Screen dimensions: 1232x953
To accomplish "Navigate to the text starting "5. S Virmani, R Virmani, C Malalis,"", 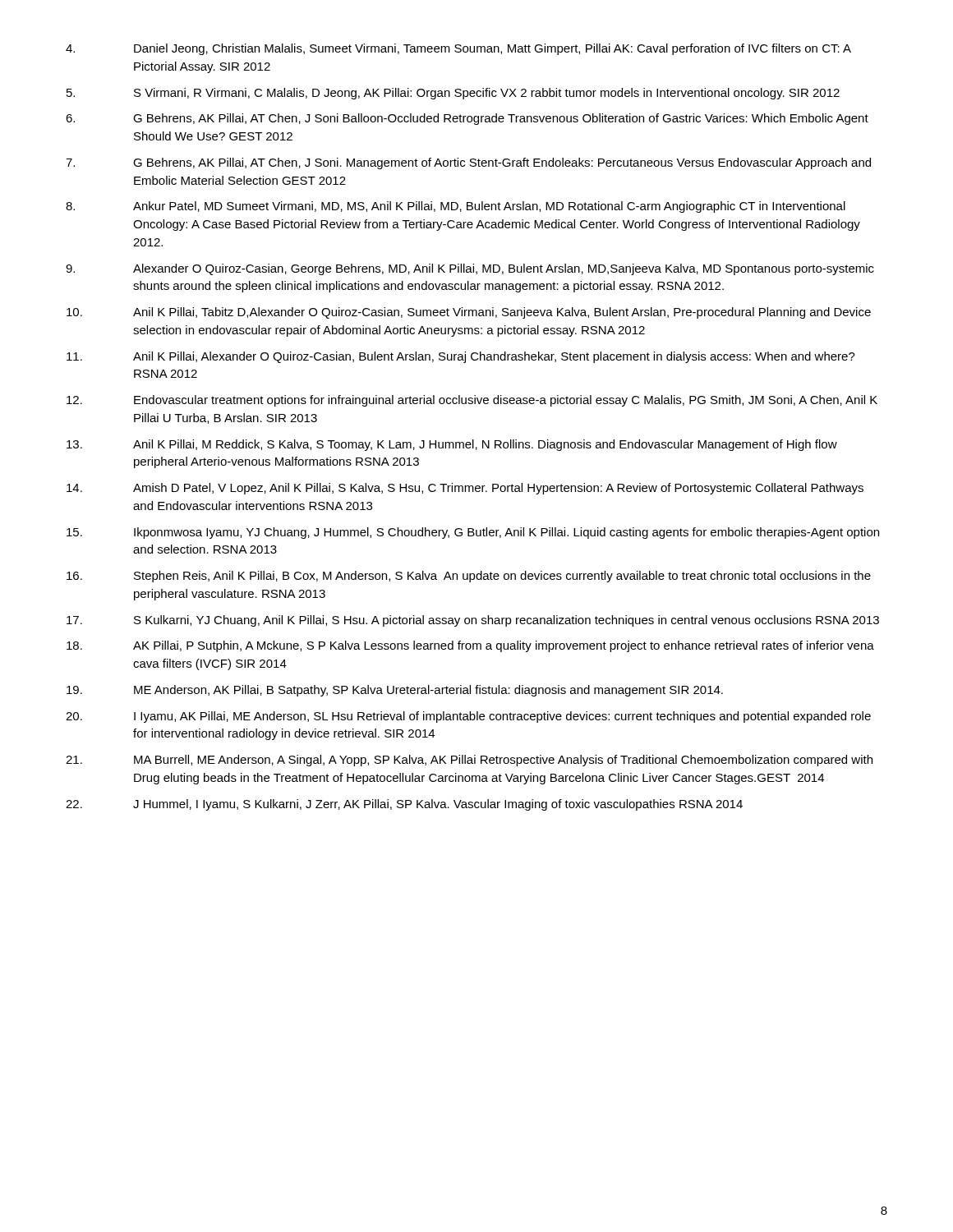I will (476, 92).
